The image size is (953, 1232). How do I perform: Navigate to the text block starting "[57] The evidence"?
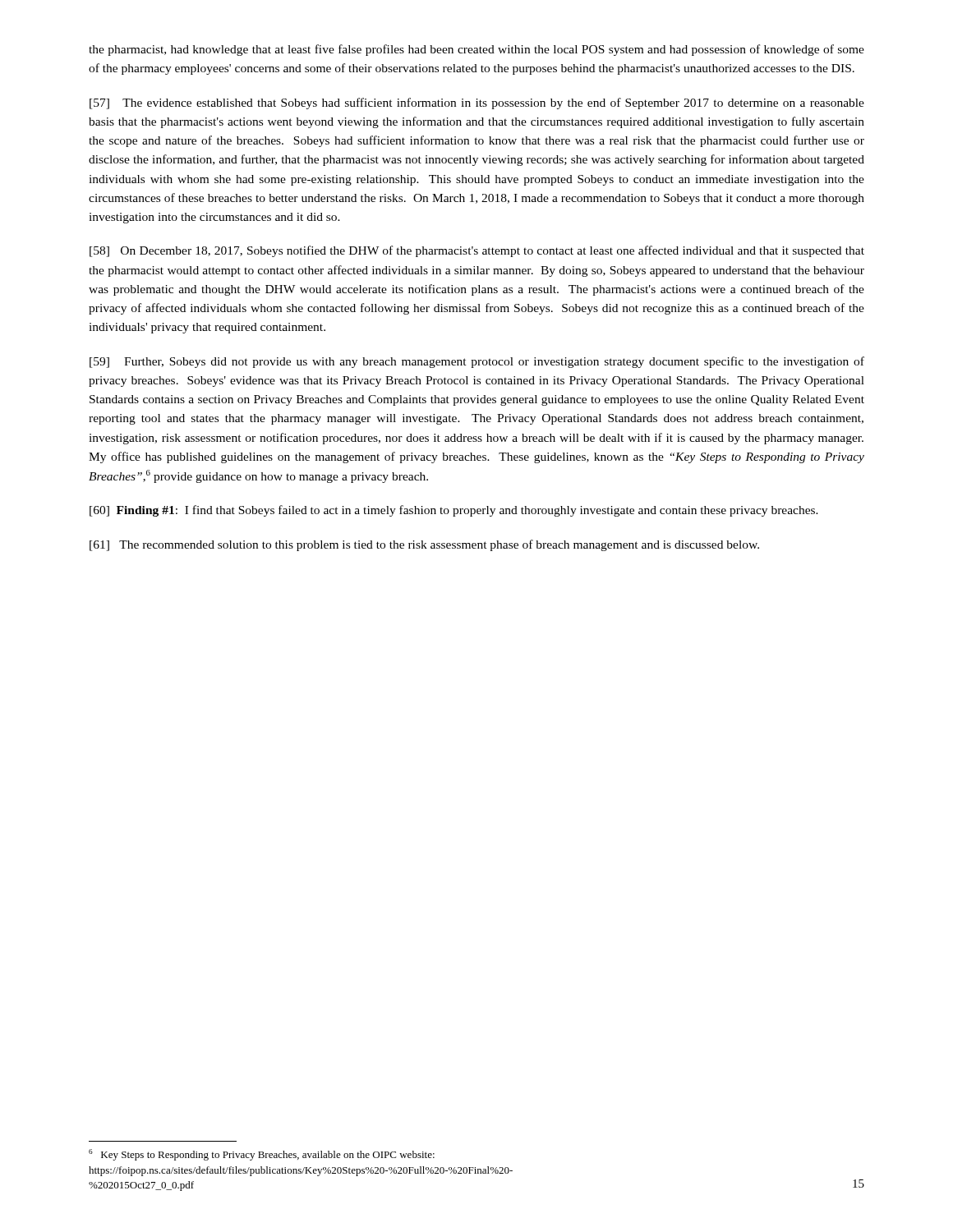tap(476, 159)
